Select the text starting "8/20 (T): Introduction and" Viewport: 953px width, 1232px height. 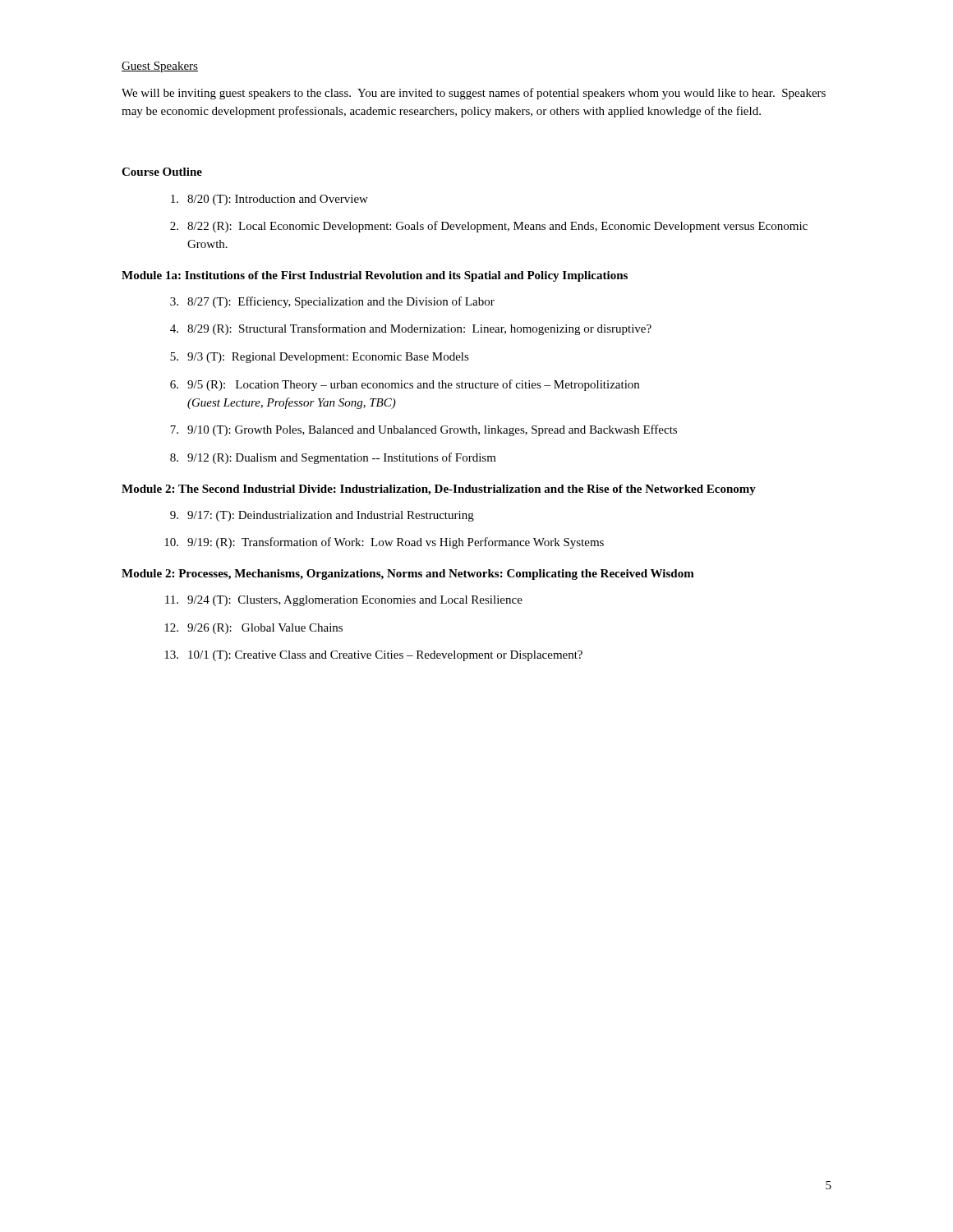pos(269,200)
